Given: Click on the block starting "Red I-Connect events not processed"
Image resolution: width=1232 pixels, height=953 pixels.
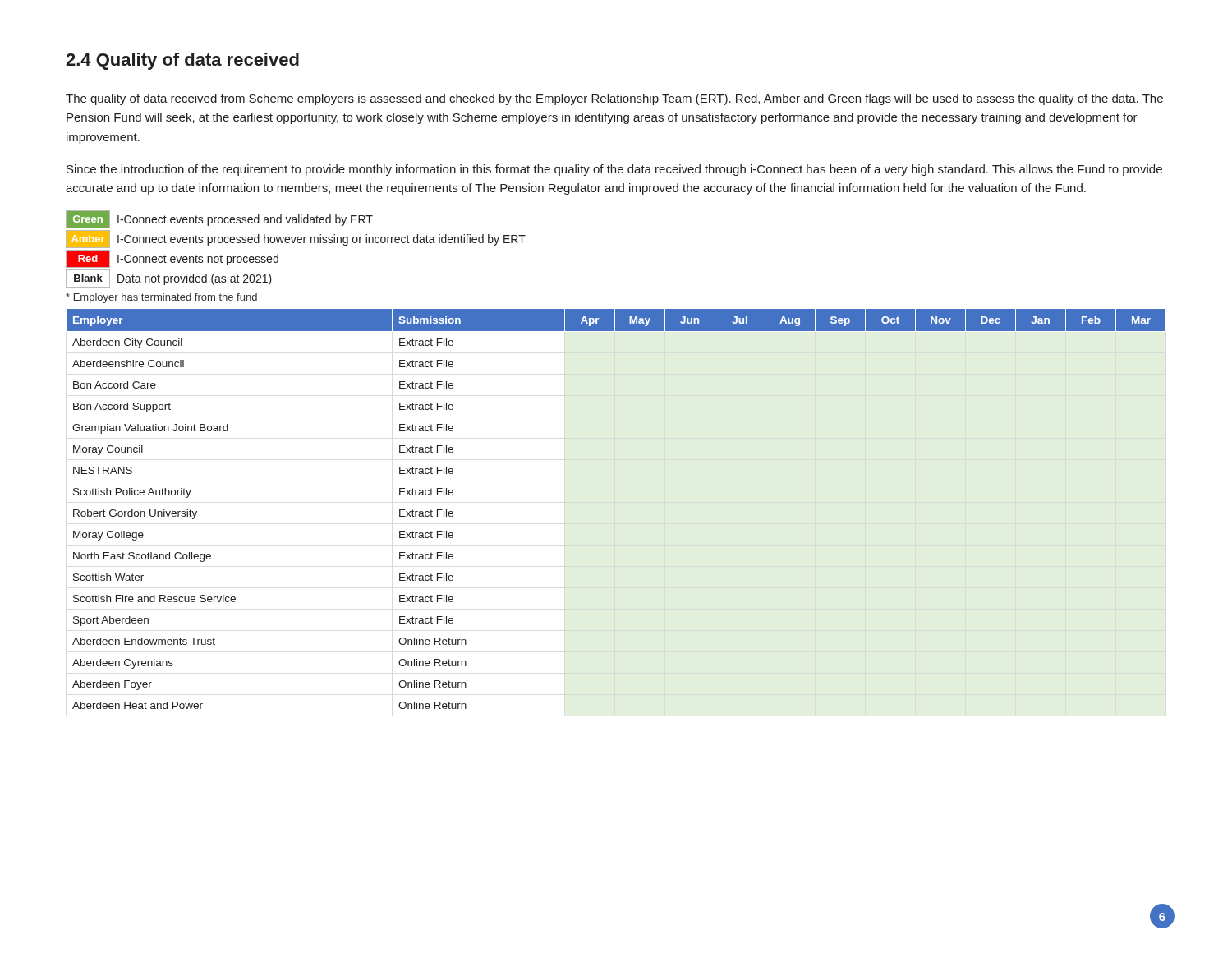Looking at the screenshot, I should pos(172,259).
